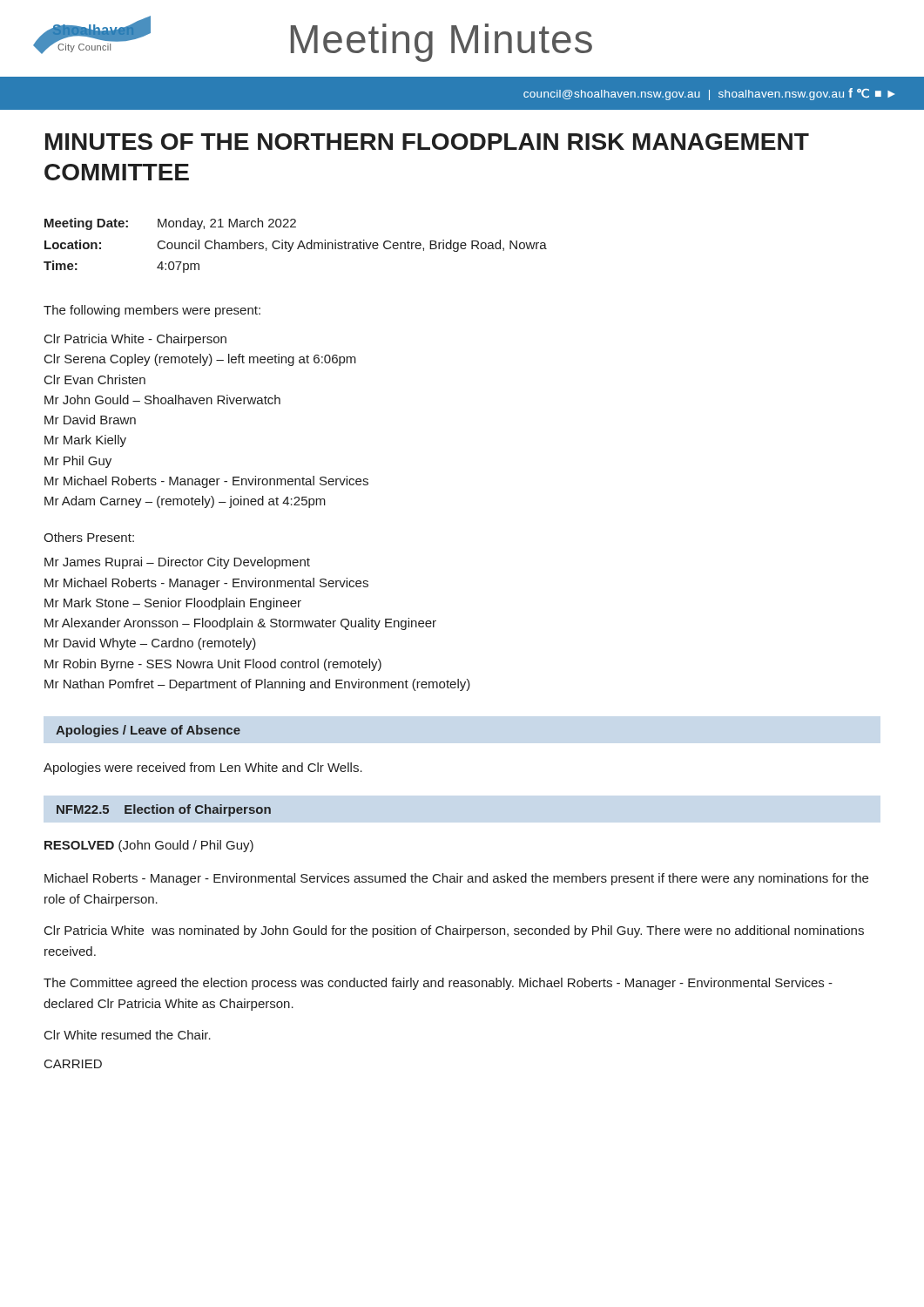The width and height of the screenshot is (924, 1307).
Task: Locate the text "Clr Patricia White - Chairperson"
Action: coord(135,339)
